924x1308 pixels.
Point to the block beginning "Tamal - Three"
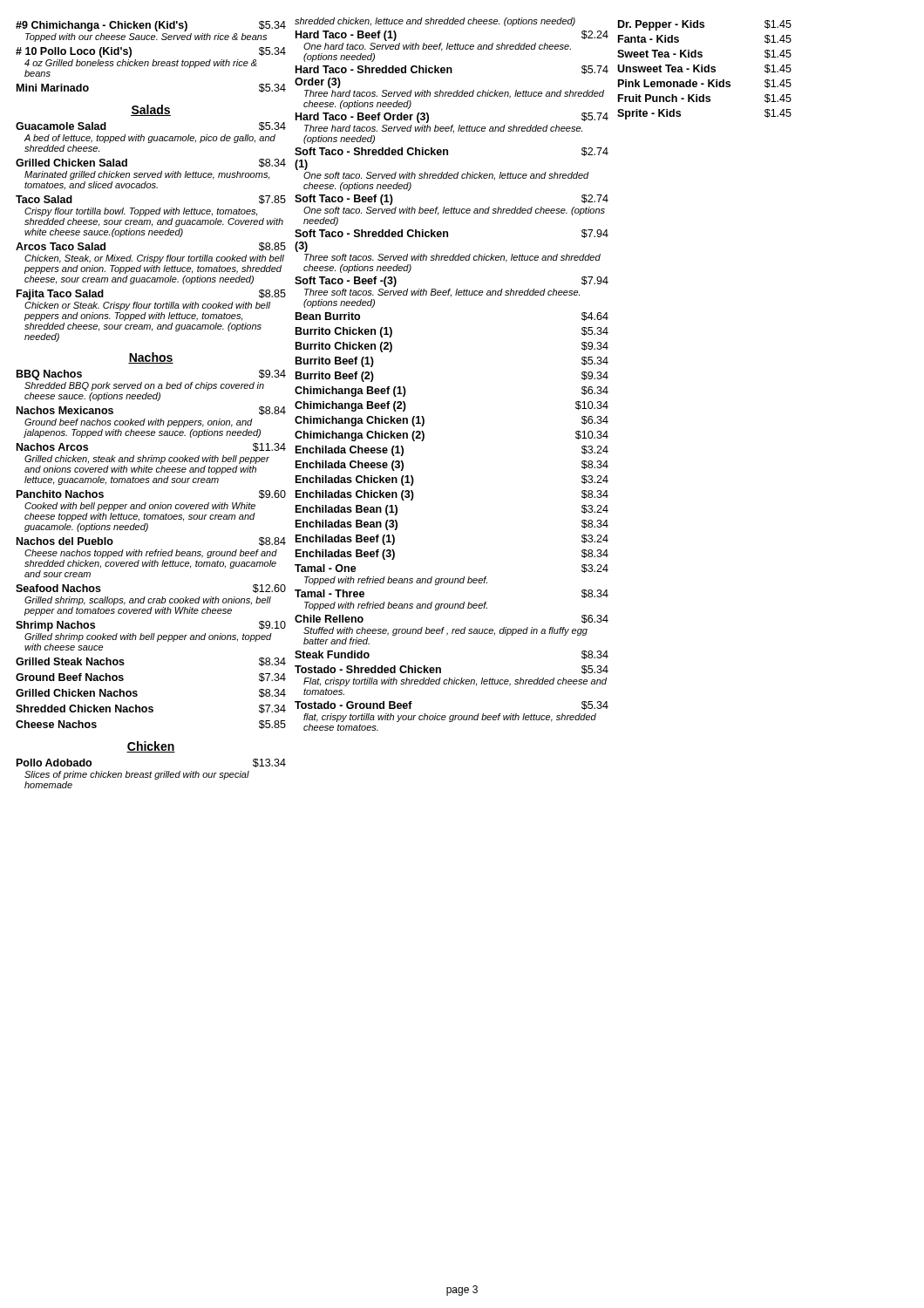pyautogui.click(x=452, y=599)
